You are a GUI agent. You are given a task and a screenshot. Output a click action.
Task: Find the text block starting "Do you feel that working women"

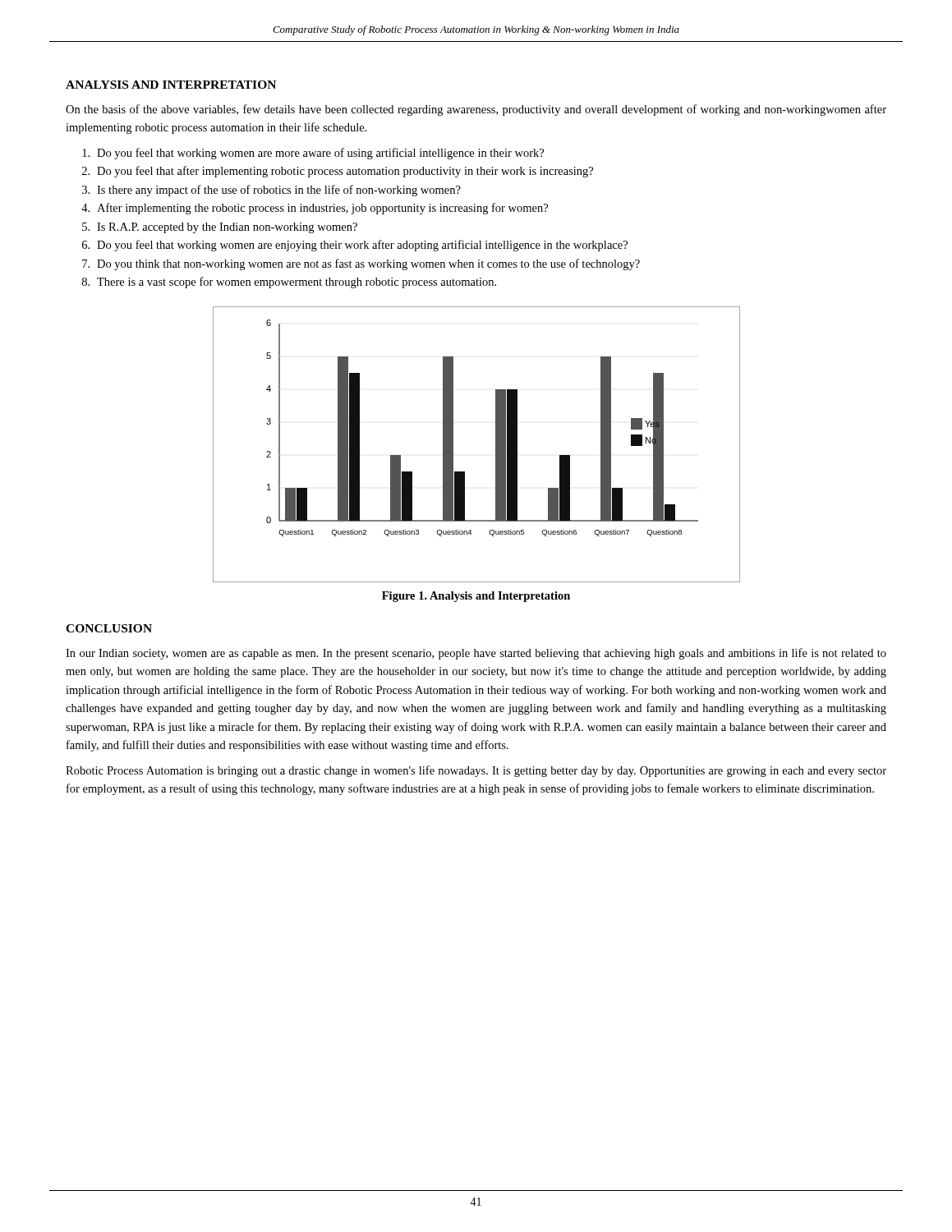pos(476,153)
